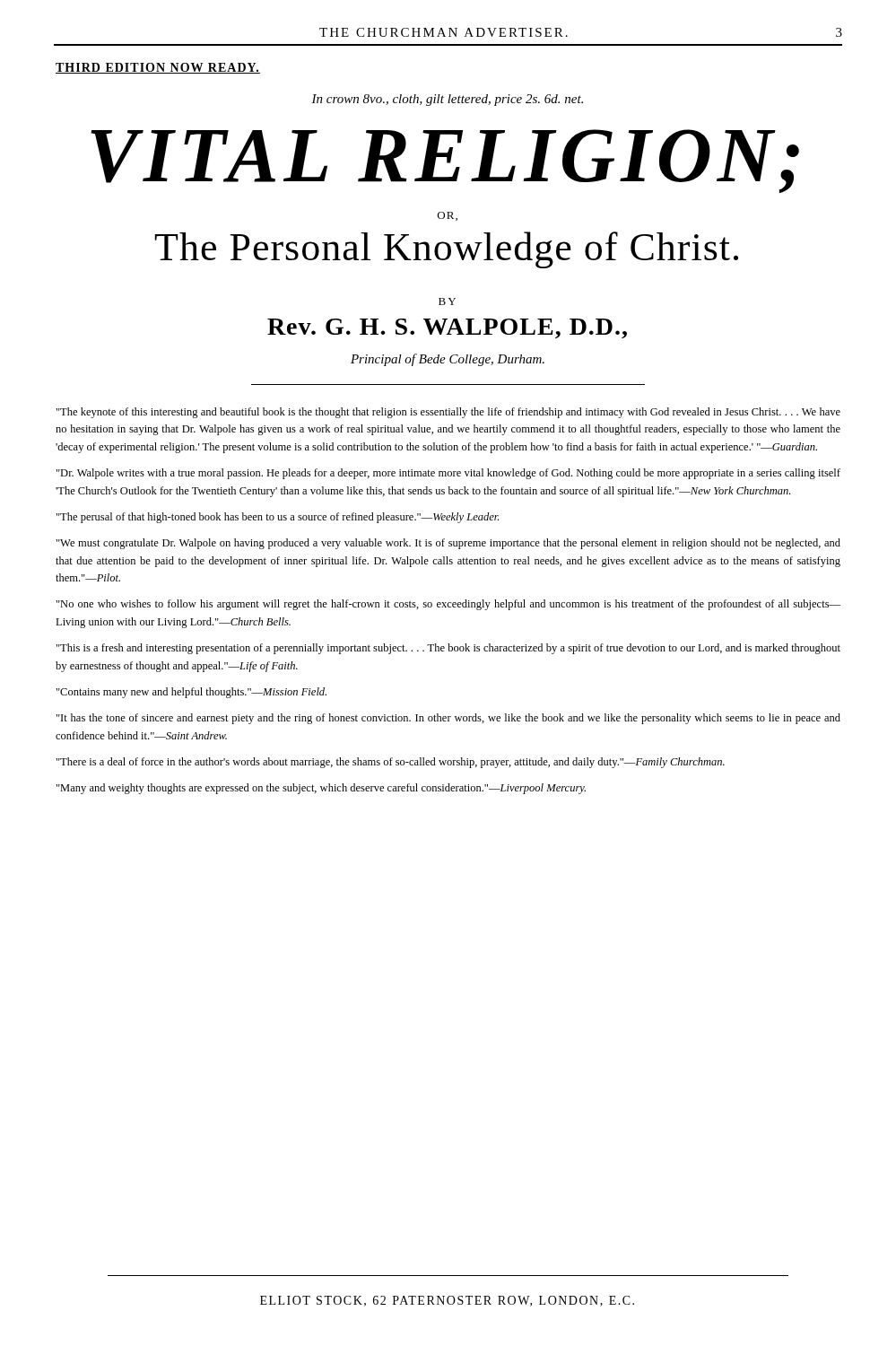Screen dimensions: 1346x896
Task: Find the element starting "Rev. G. H. S. WALPOLE,"
Action: pyautogui.click(x=448, y=326)
